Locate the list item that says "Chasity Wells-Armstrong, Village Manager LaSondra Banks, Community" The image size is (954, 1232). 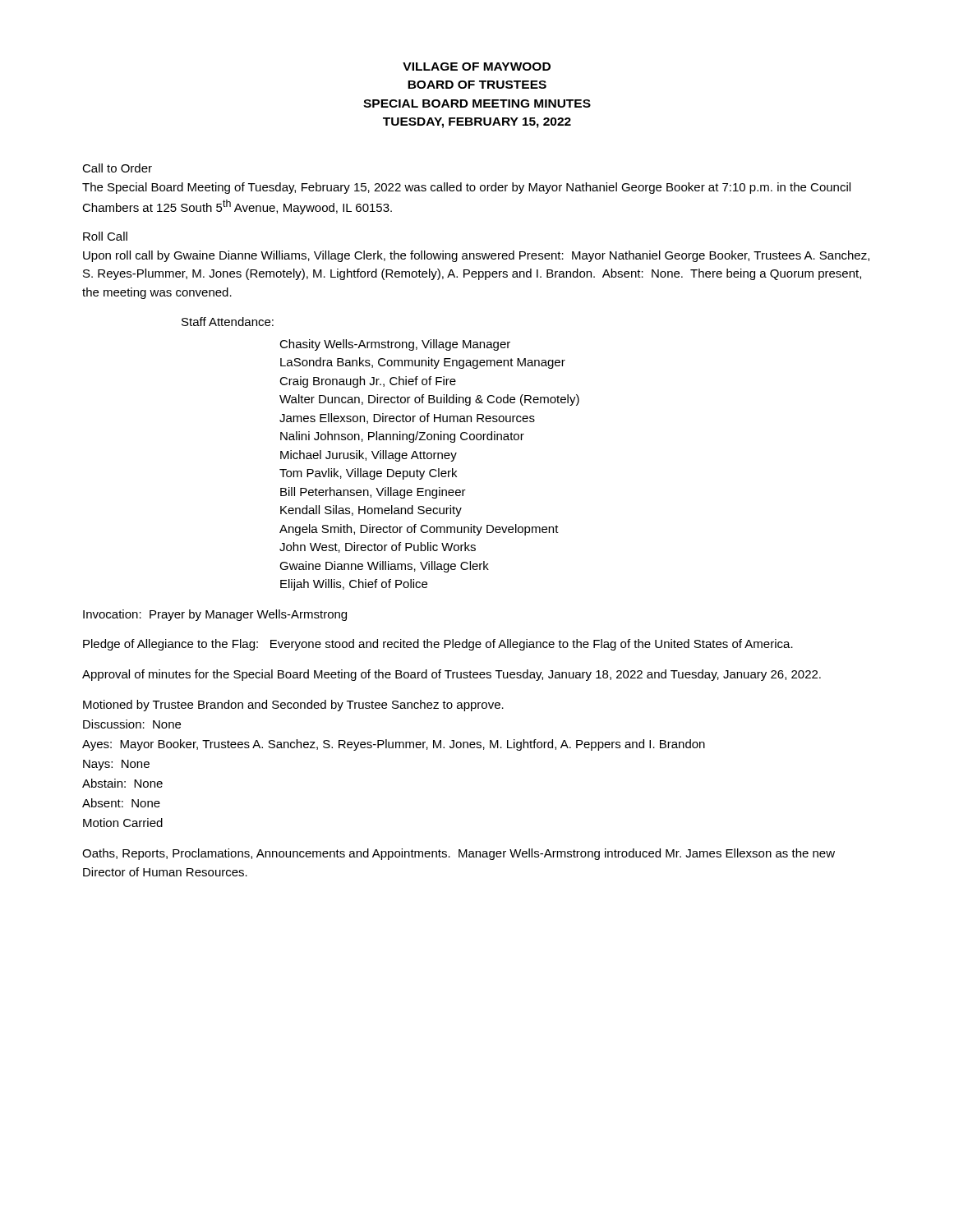point(395,345)
